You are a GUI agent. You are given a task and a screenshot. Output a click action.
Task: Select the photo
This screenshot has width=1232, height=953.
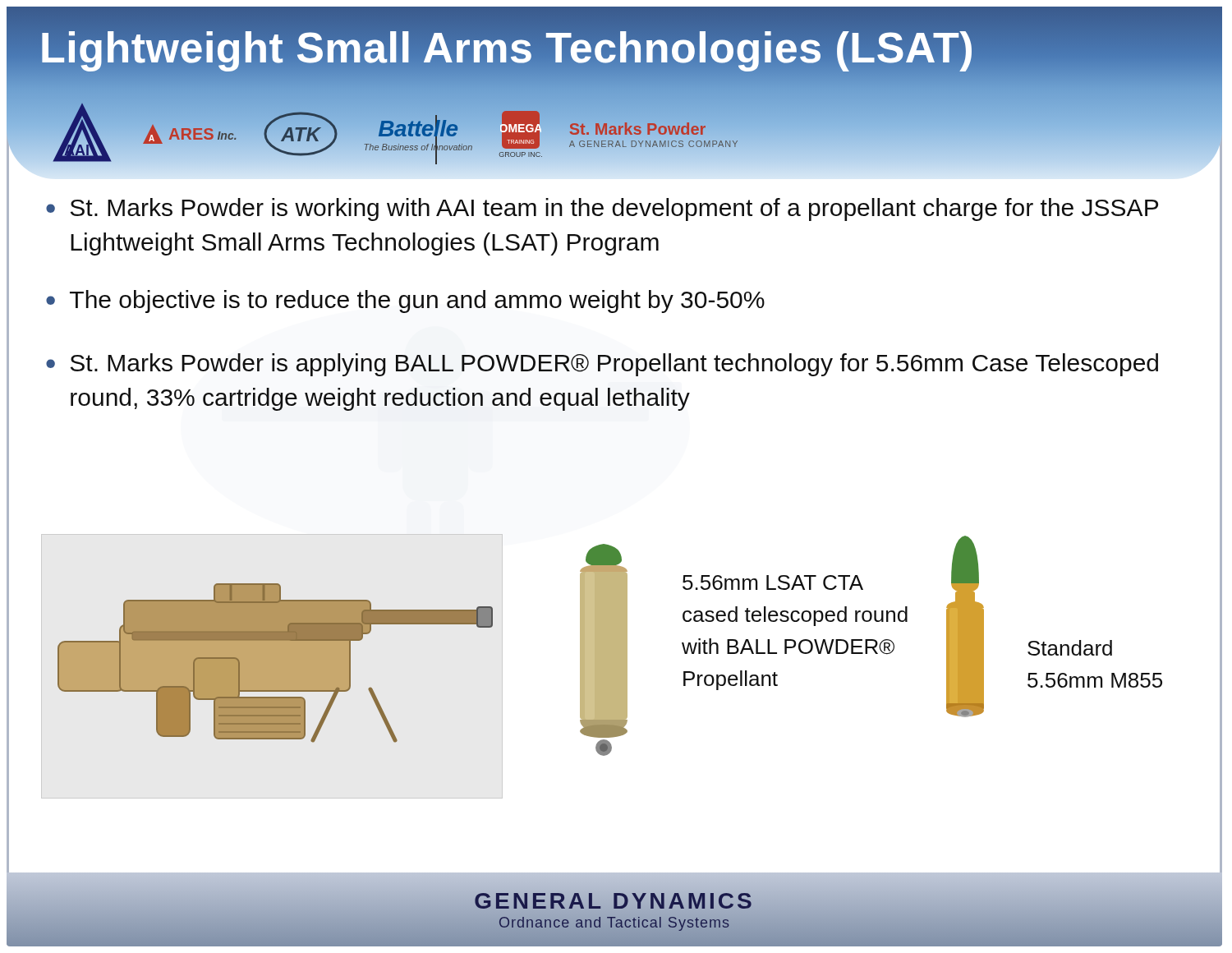tap(272, 666)
